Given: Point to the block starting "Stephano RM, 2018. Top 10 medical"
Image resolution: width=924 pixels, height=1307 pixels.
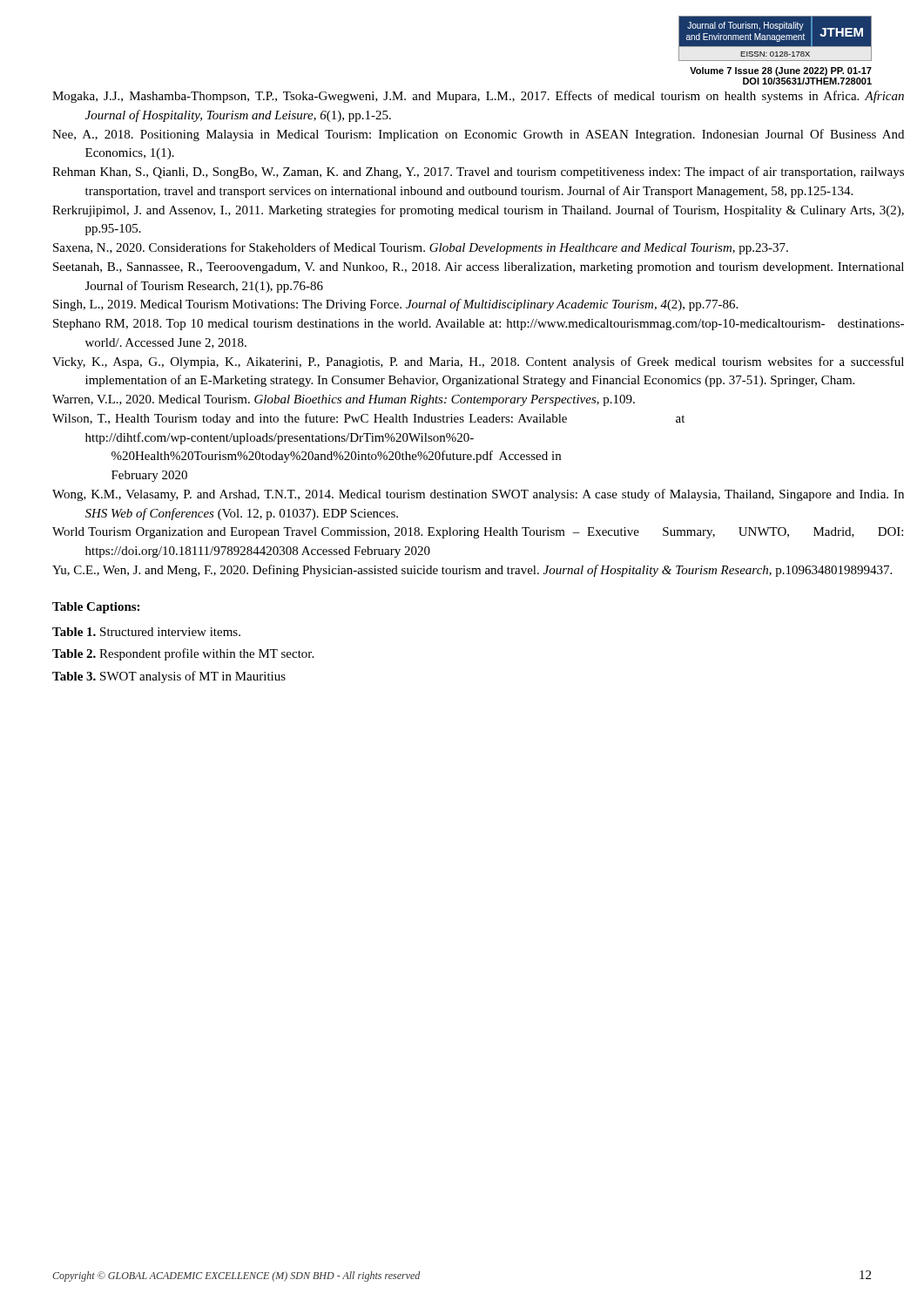Looking at the screenshot, I should 462,334.
